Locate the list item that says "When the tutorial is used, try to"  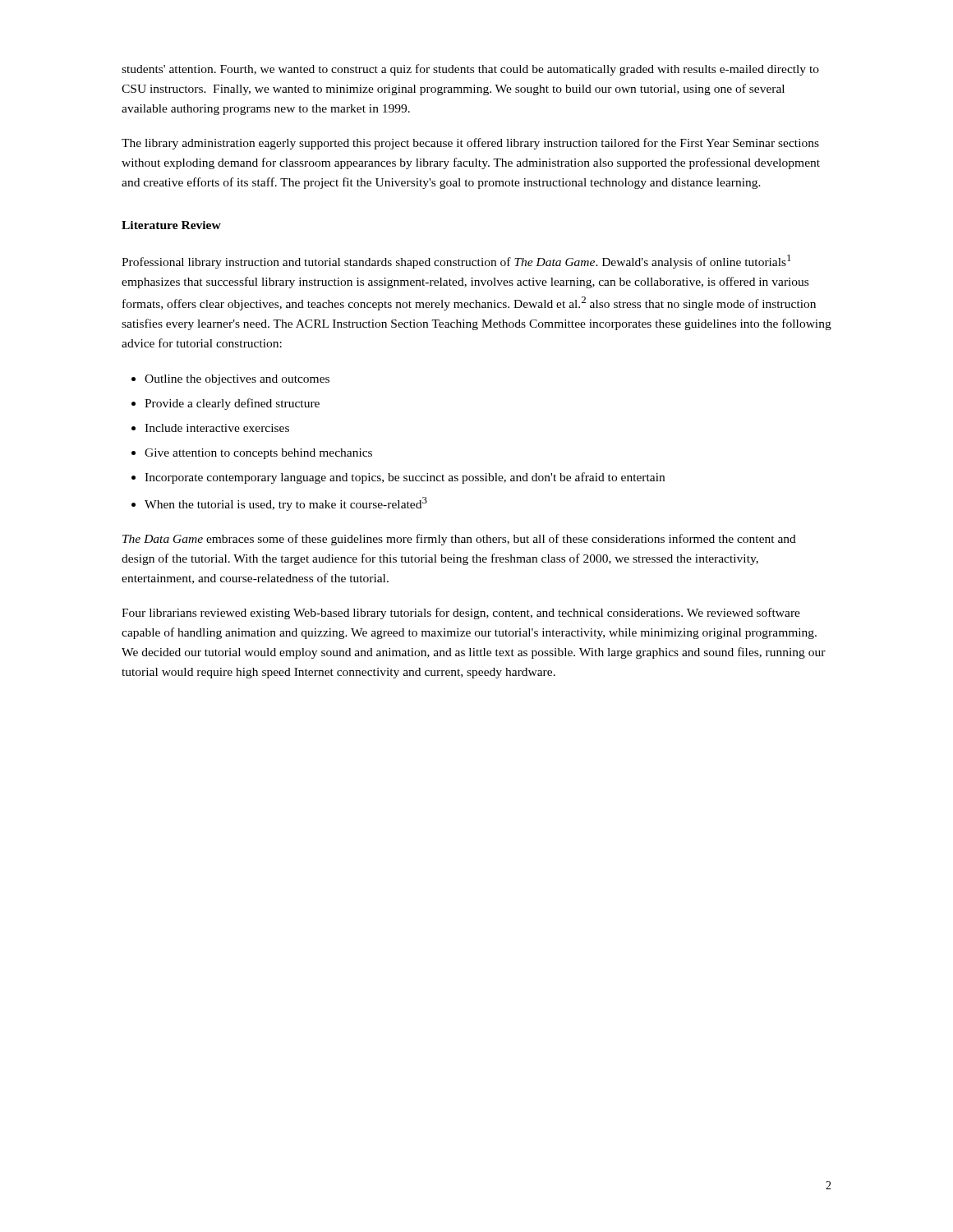(286, 504)
